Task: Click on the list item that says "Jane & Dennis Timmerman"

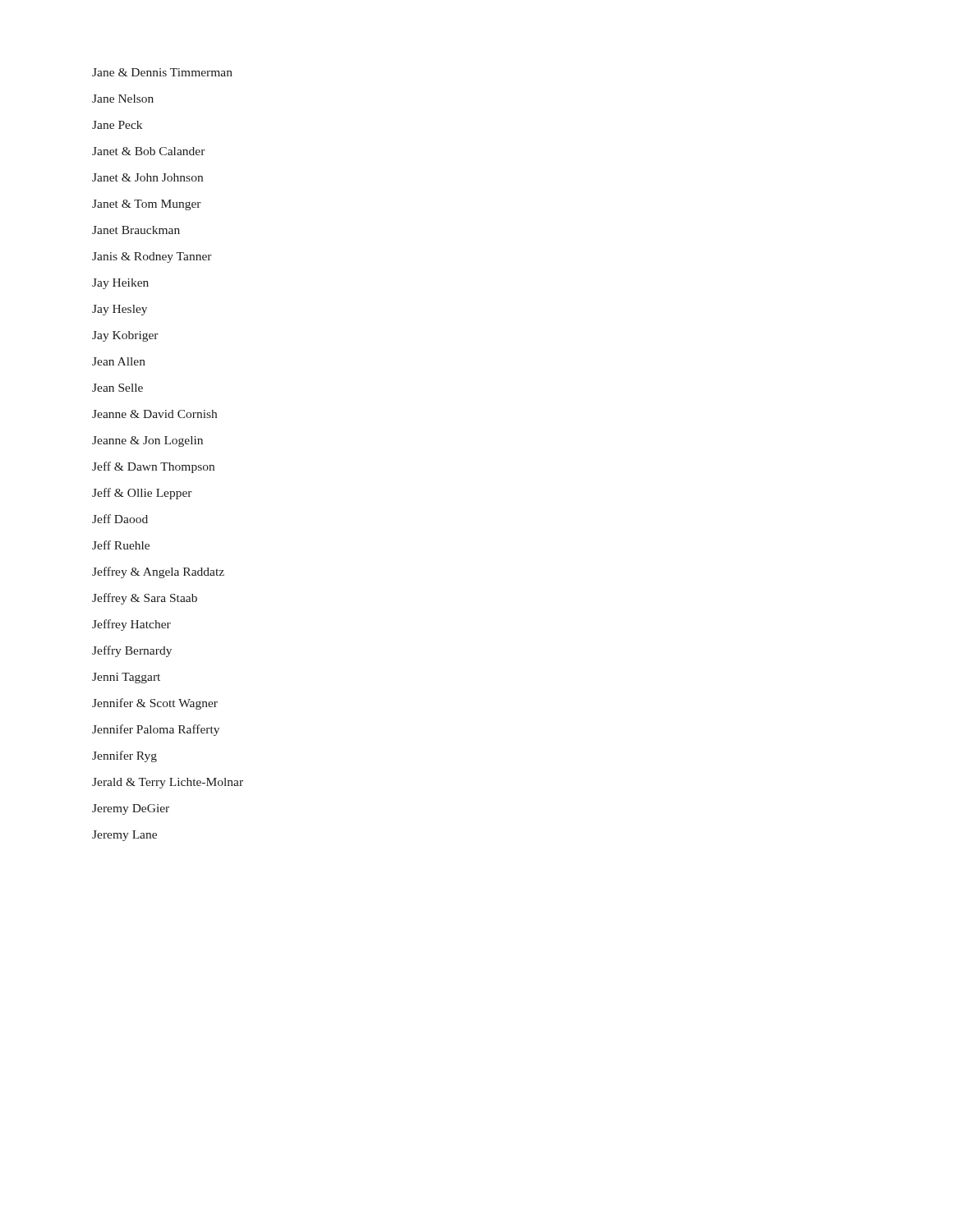Action: click(162, 72)
